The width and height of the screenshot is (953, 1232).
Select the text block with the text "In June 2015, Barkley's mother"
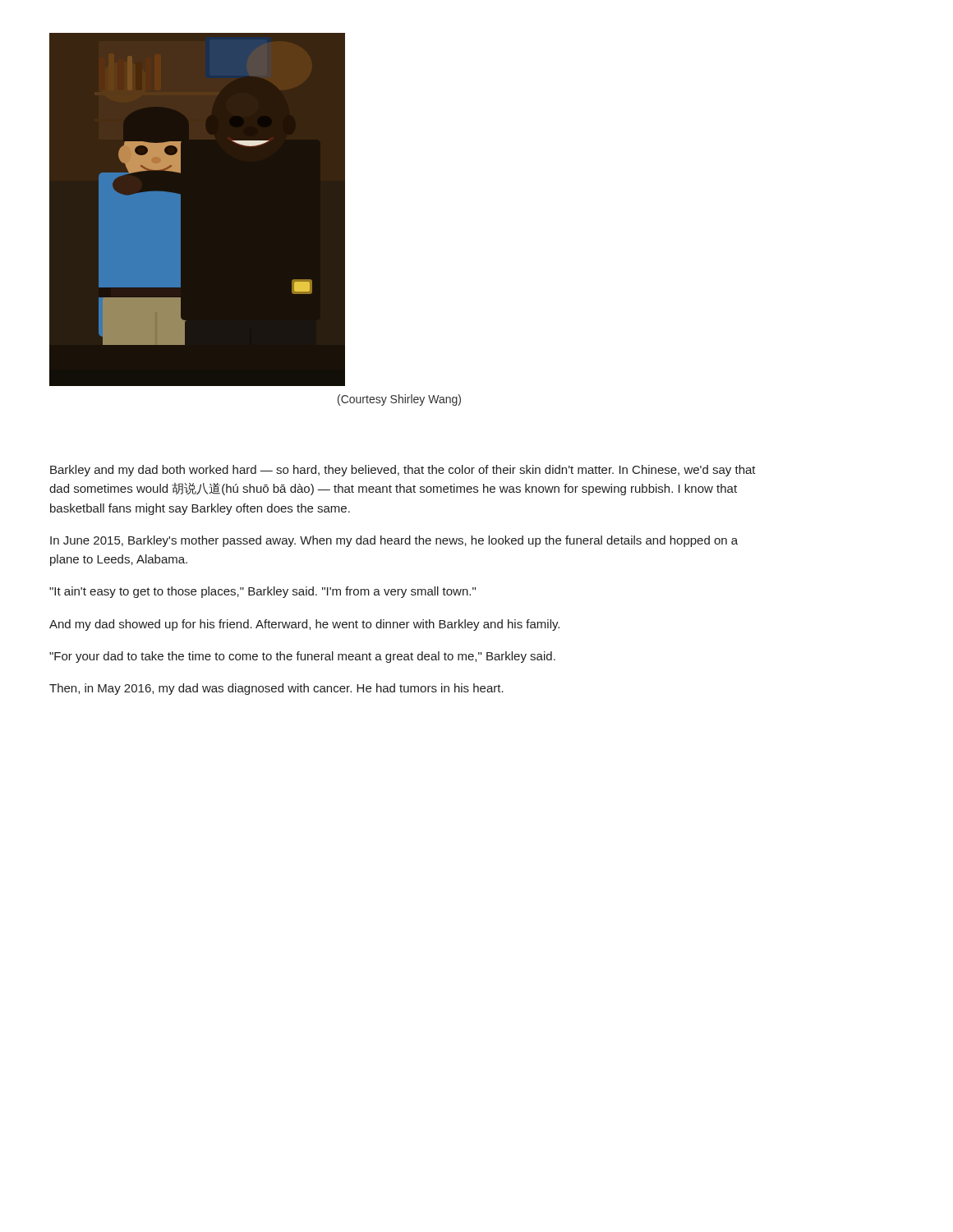407,549
